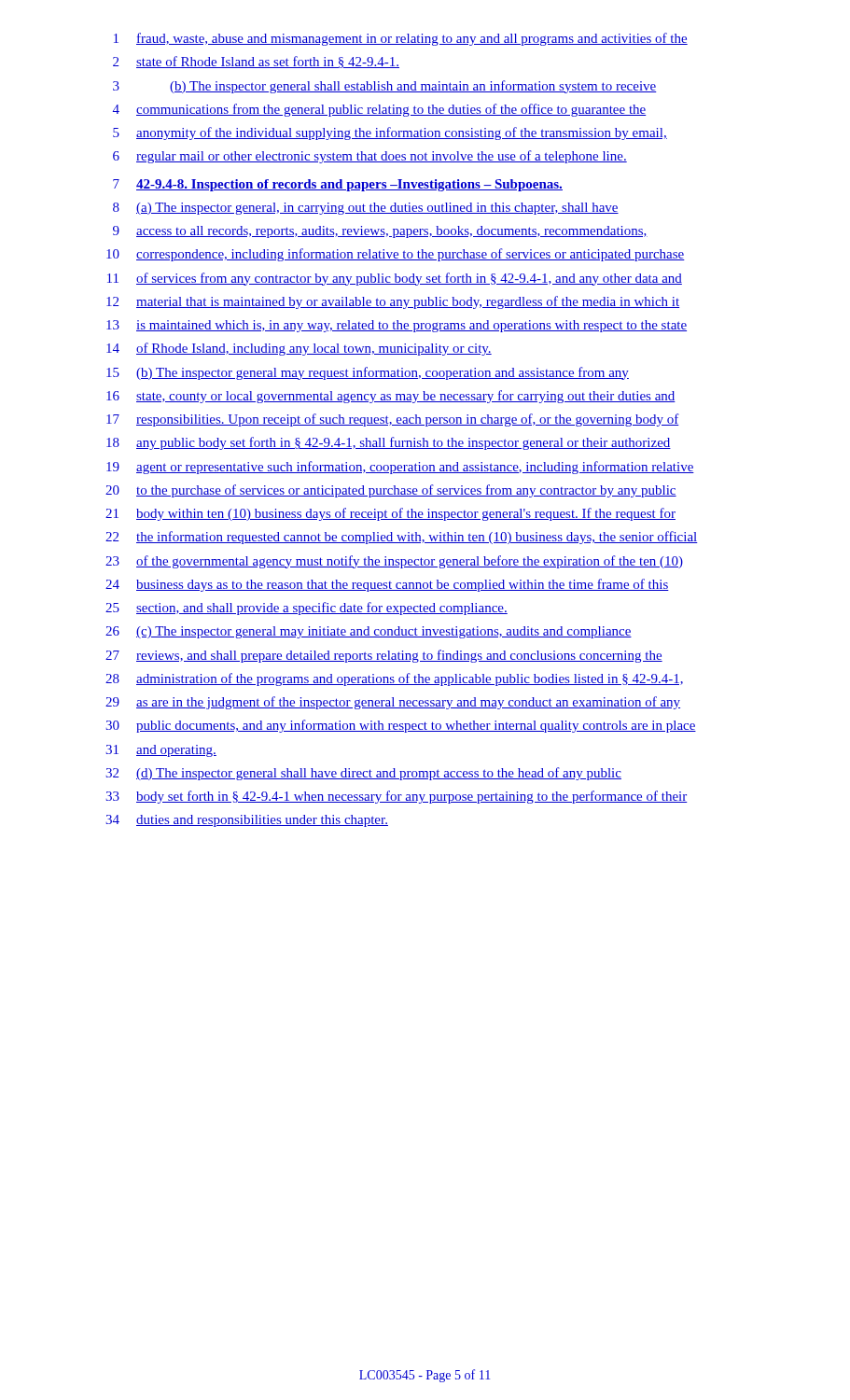Find the element starting "27 reviews, and shall prepare"
Viewport: 850px width, 1400px height.
tap(434, 655)
